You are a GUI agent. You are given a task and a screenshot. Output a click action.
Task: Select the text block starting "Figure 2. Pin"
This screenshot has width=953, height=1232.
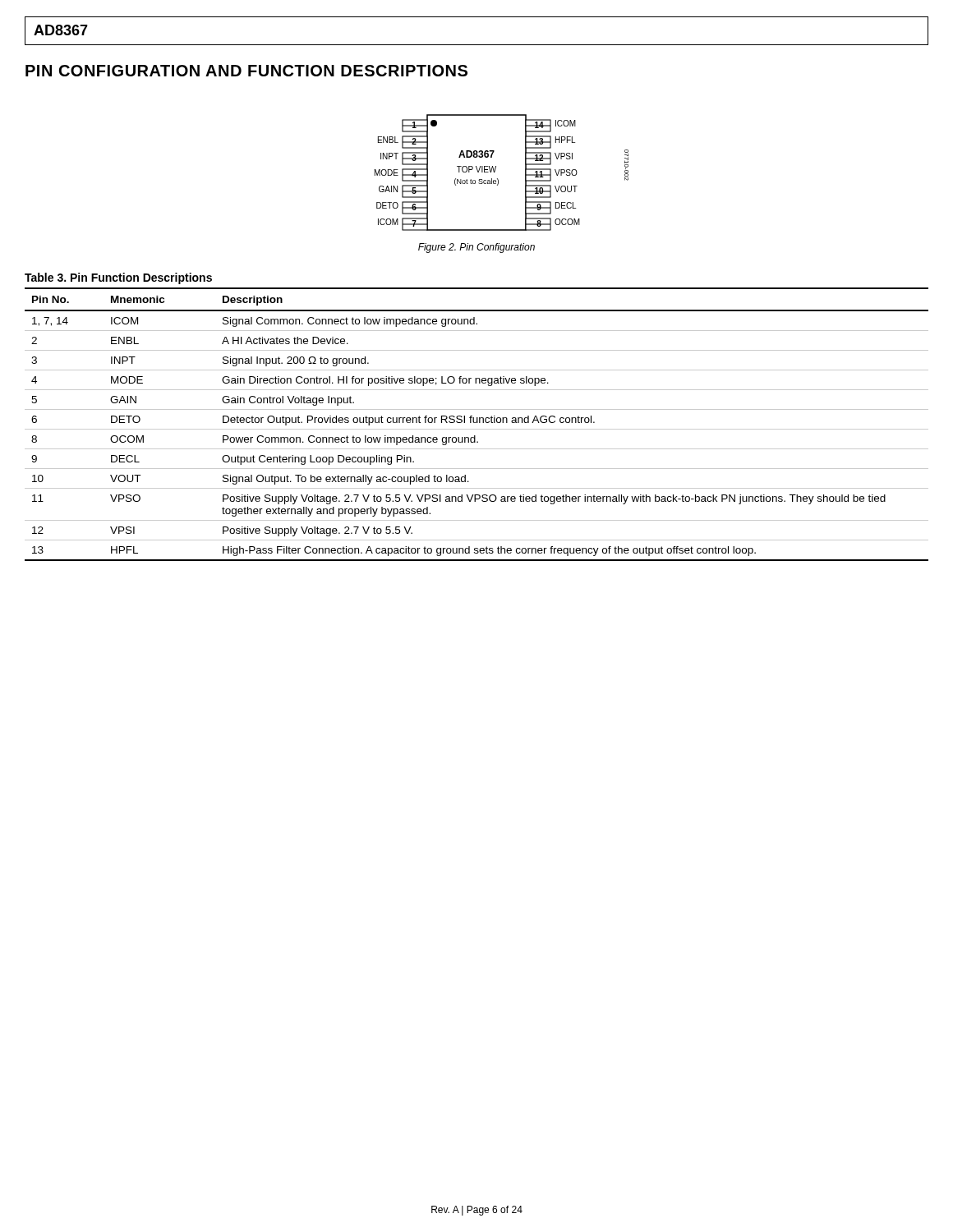pos(476,247)
